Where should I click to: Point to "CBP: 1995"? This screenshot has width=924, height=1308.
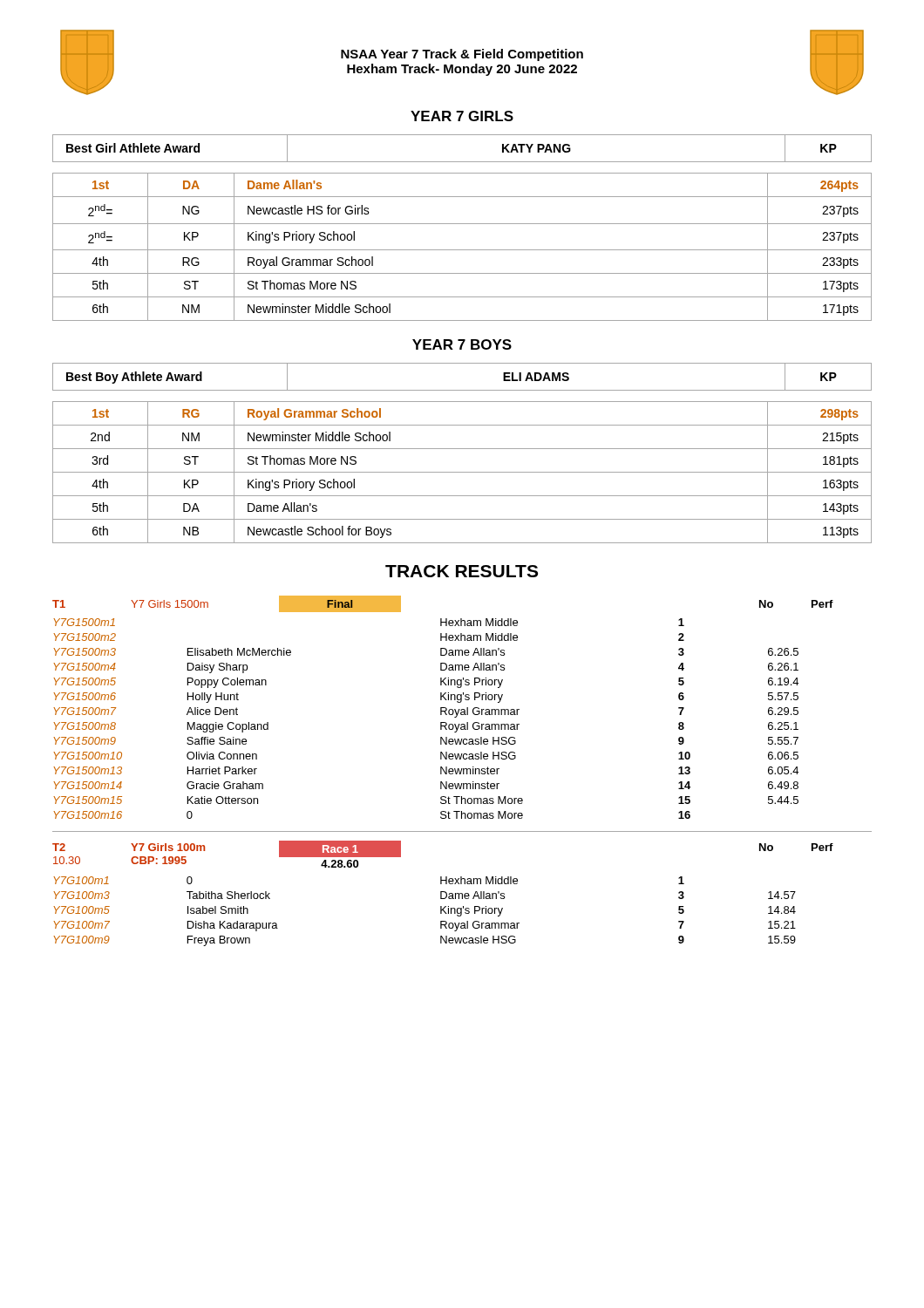pyautogui.click(x=159, y=861)
